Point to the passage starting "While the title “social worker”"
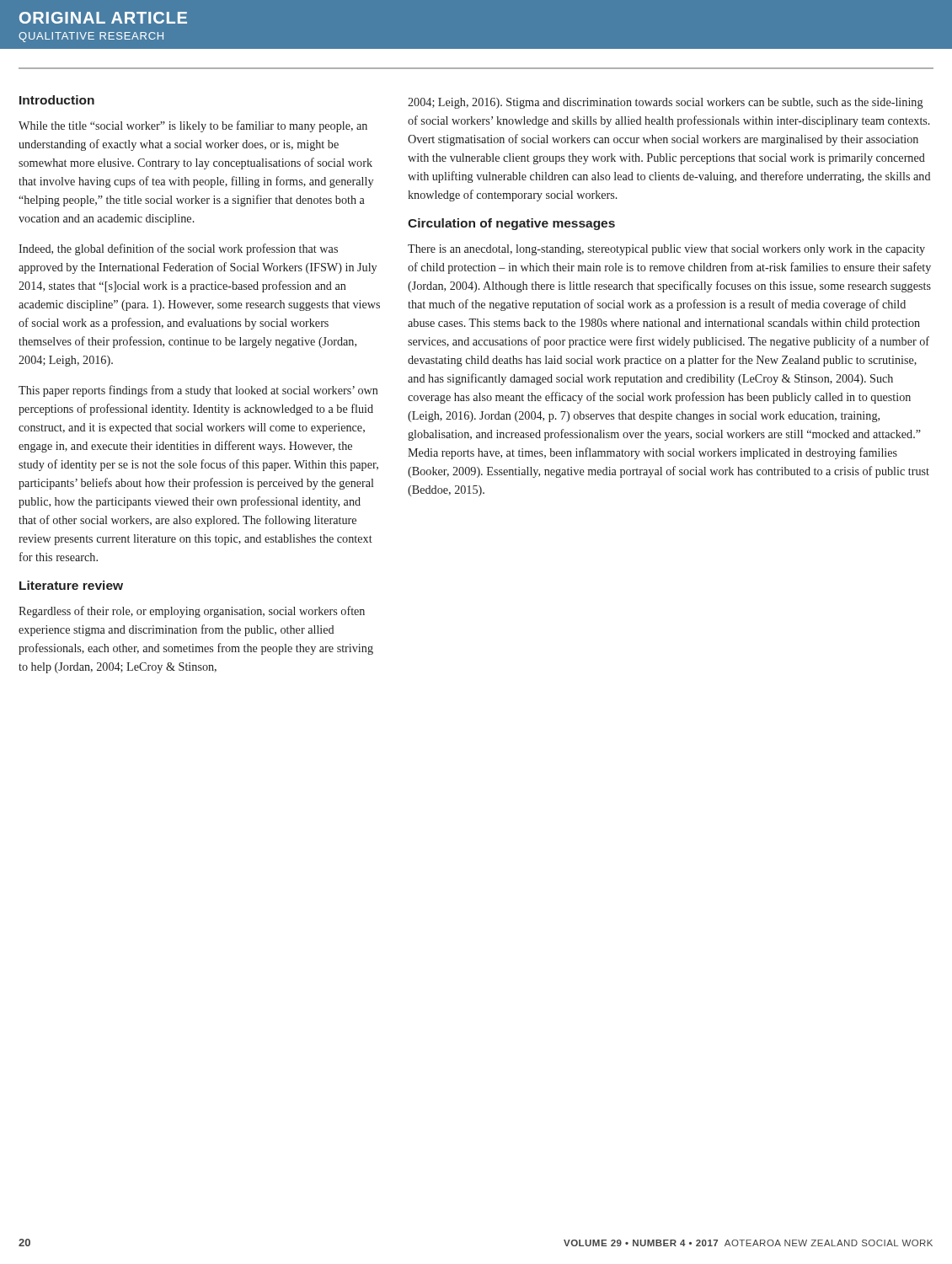 point(196,172)
